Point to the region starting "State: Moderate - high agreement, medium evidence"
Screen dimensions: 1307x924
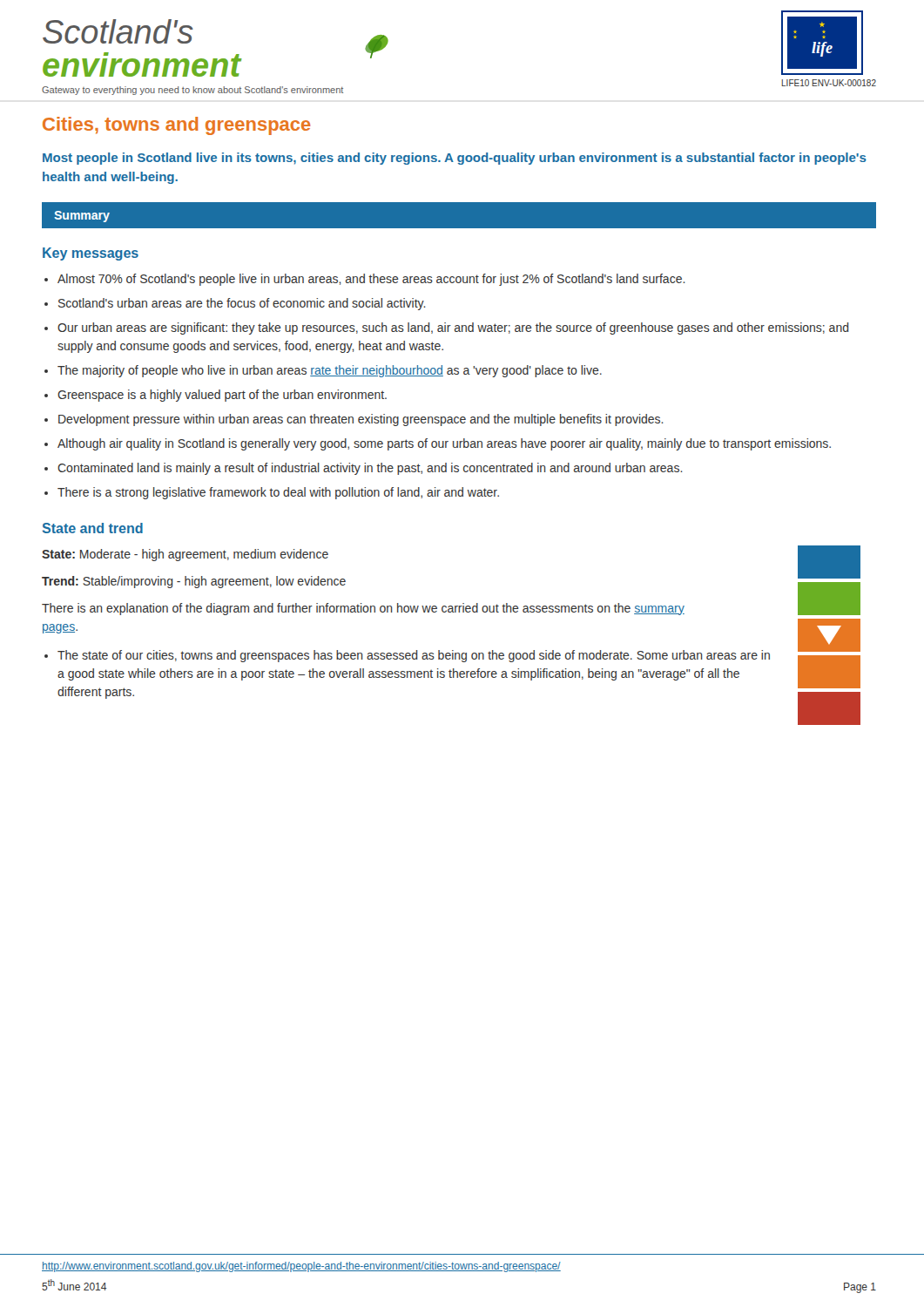click(x=185, y=554)
